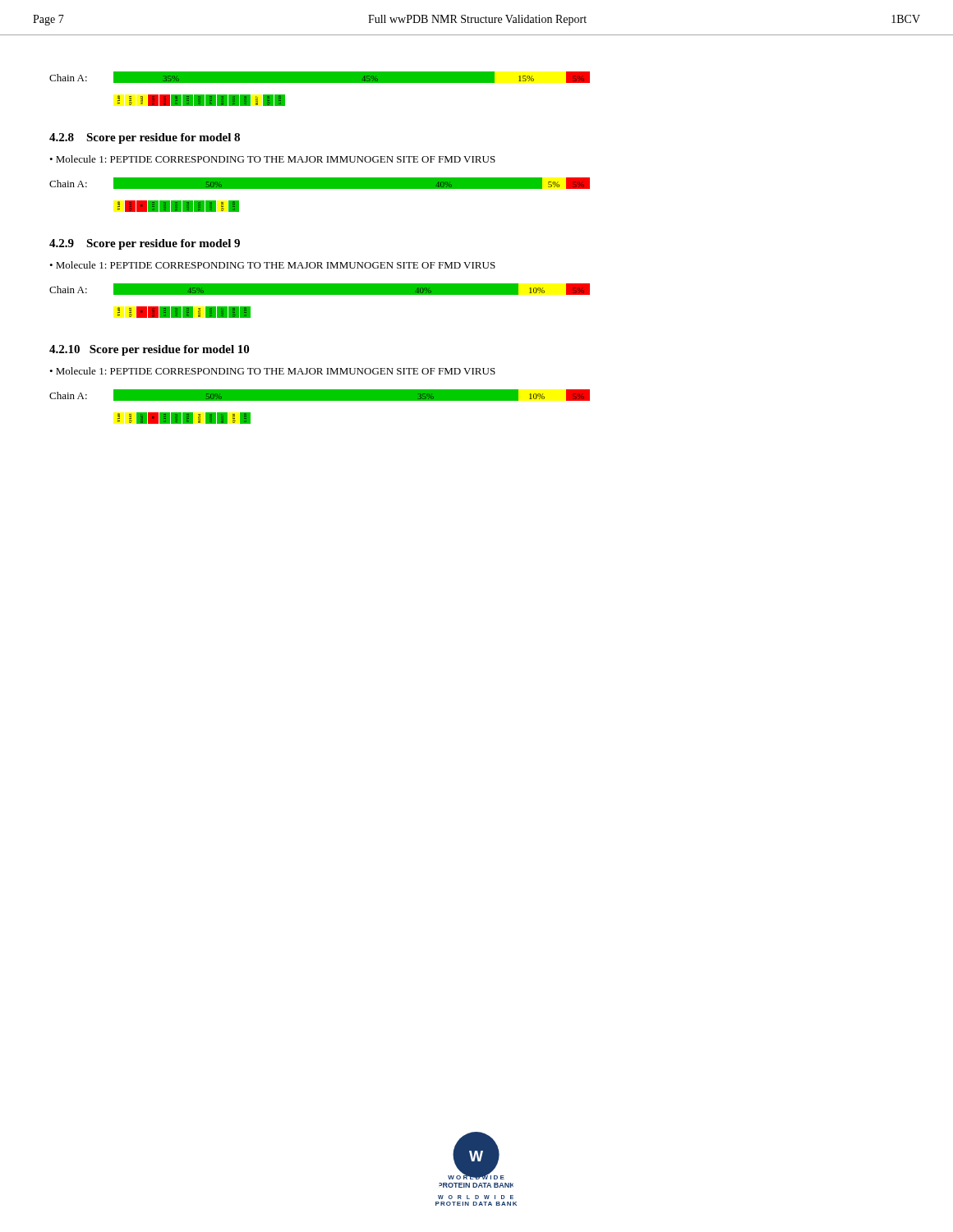Find the text block starting "4.2.8 Score per residue for"

coord(145,137)
